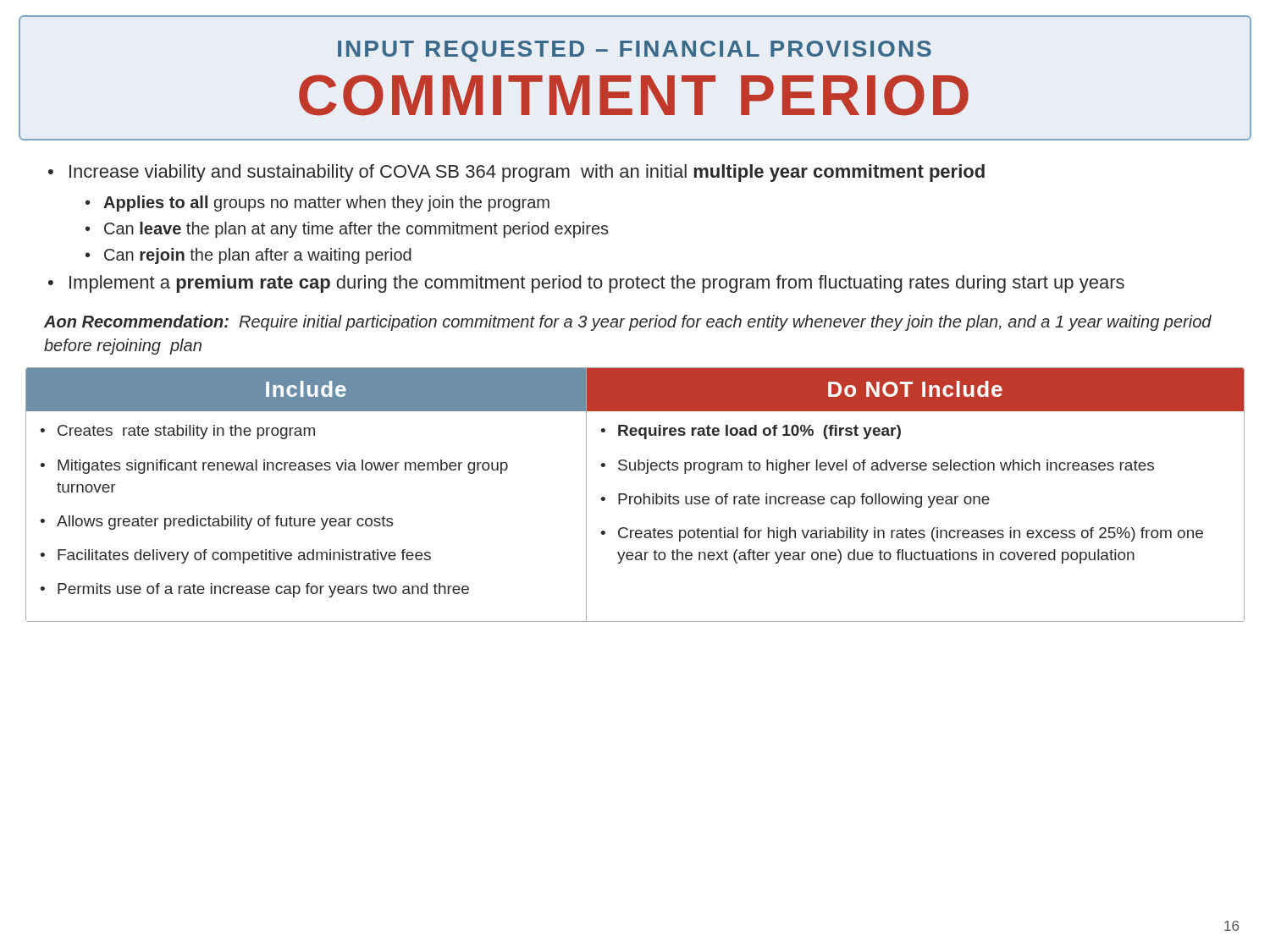Click on the list item with the text "Requires rate load of"
Viewport: 1270px width, 952px height.
click(x=759, y=431)
